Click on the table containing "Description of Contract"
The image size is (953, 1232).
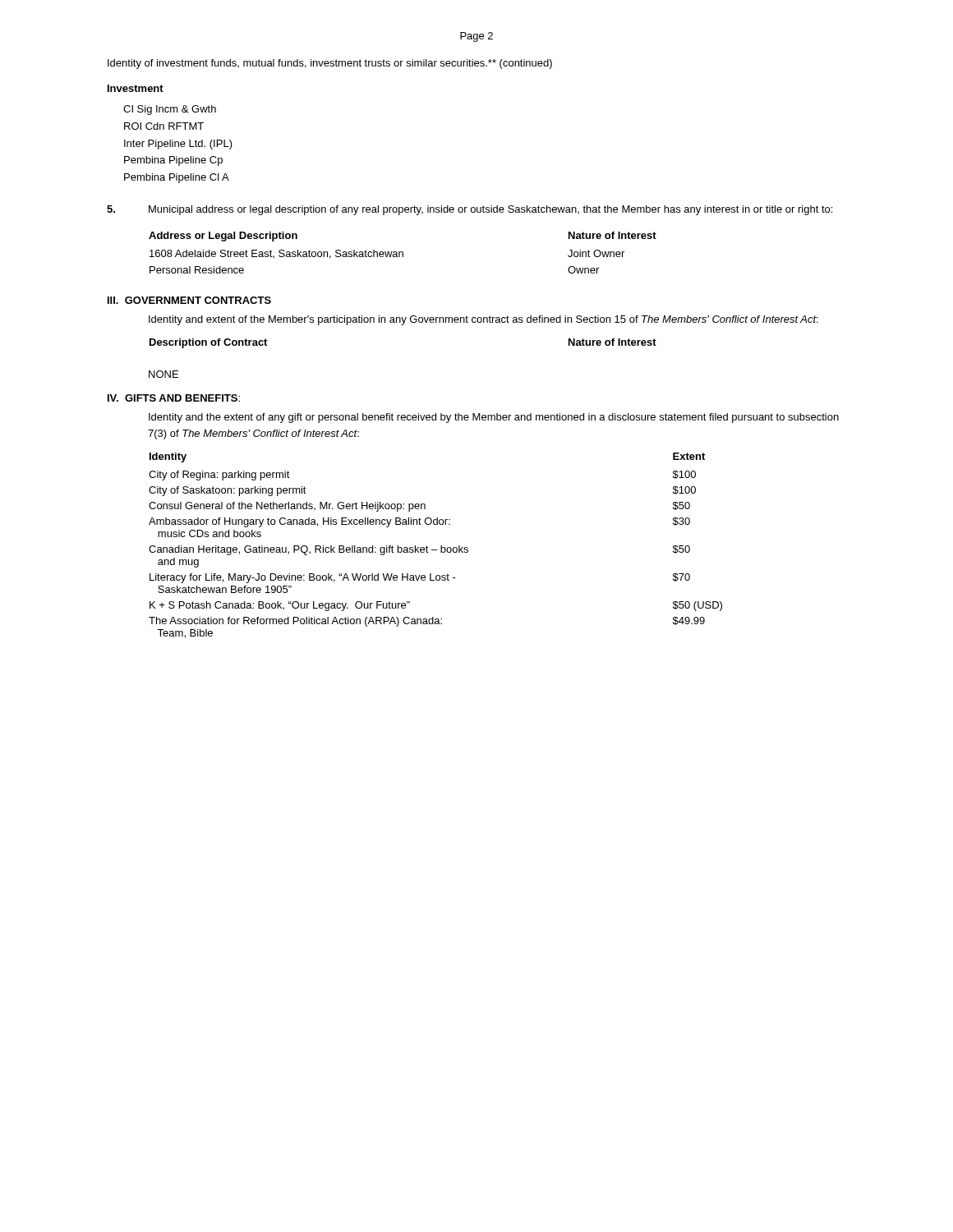click(x=497, y=345)
